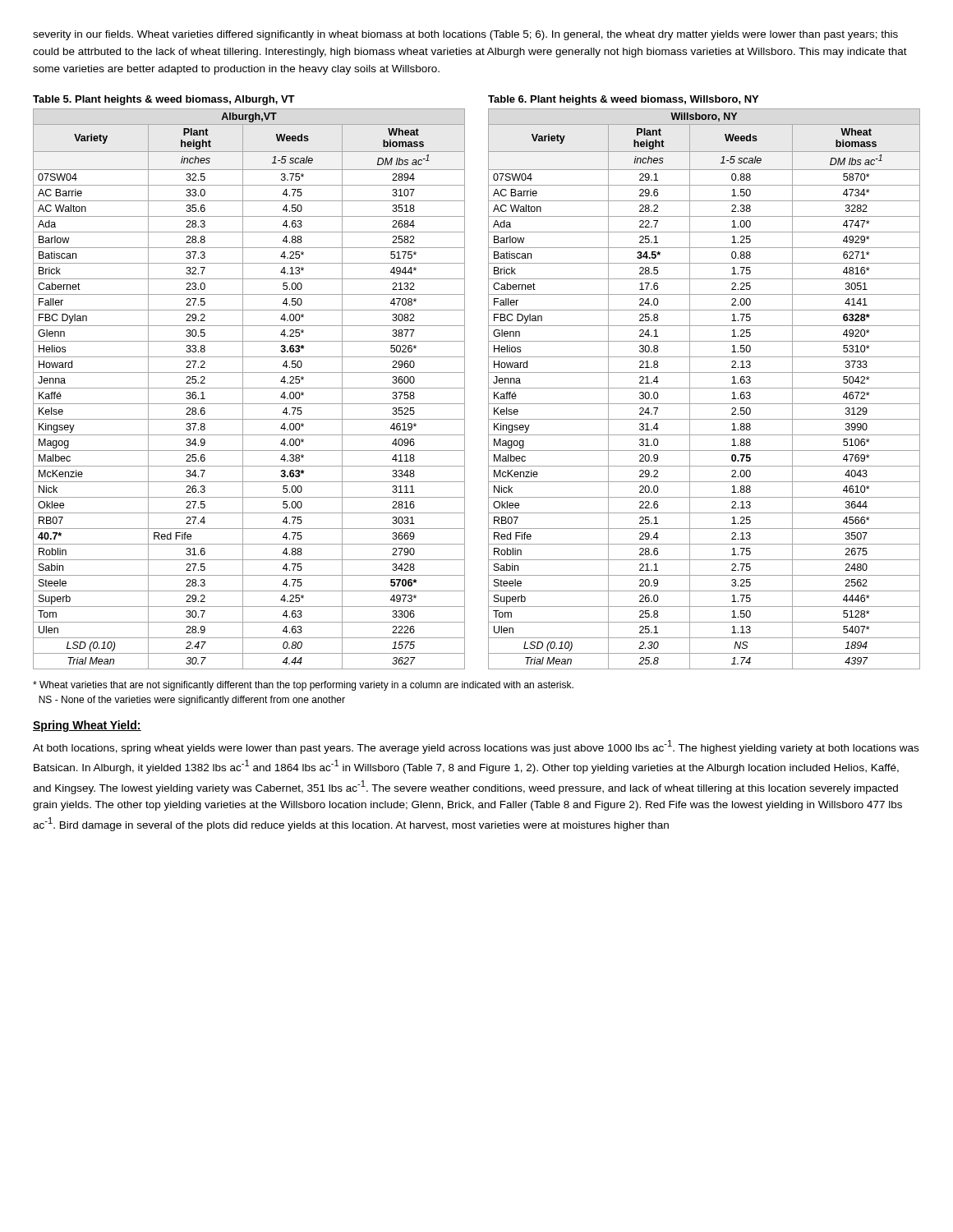953x1232 pixels.
Task: Find the block on this page that starts "Wheat varieties that are not significantly"
Action: pyautogui.click(x=303, y=692)
